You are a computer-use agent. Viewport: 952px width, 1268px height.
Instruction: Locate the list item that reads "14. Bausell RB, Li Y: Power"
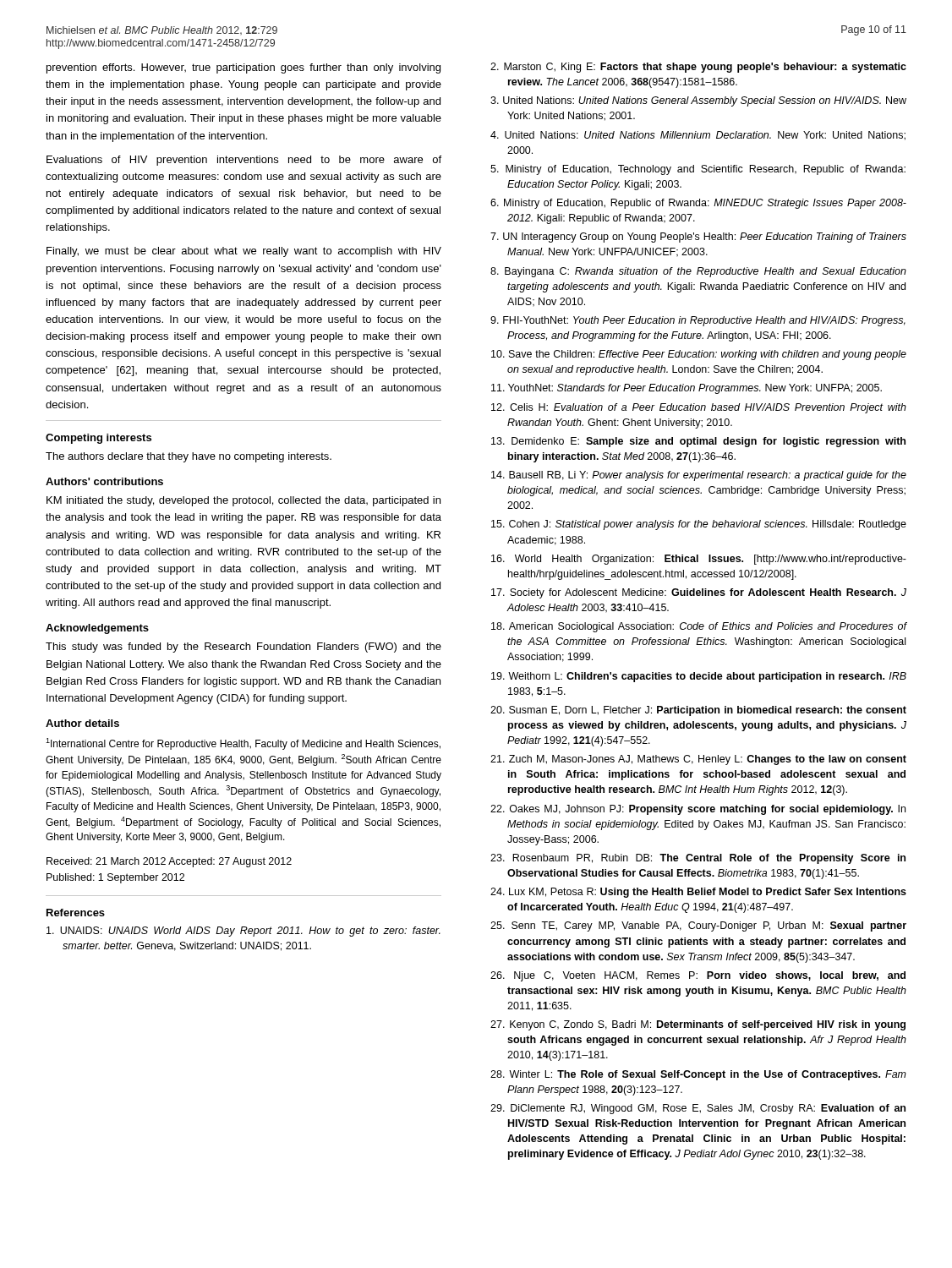698,490
